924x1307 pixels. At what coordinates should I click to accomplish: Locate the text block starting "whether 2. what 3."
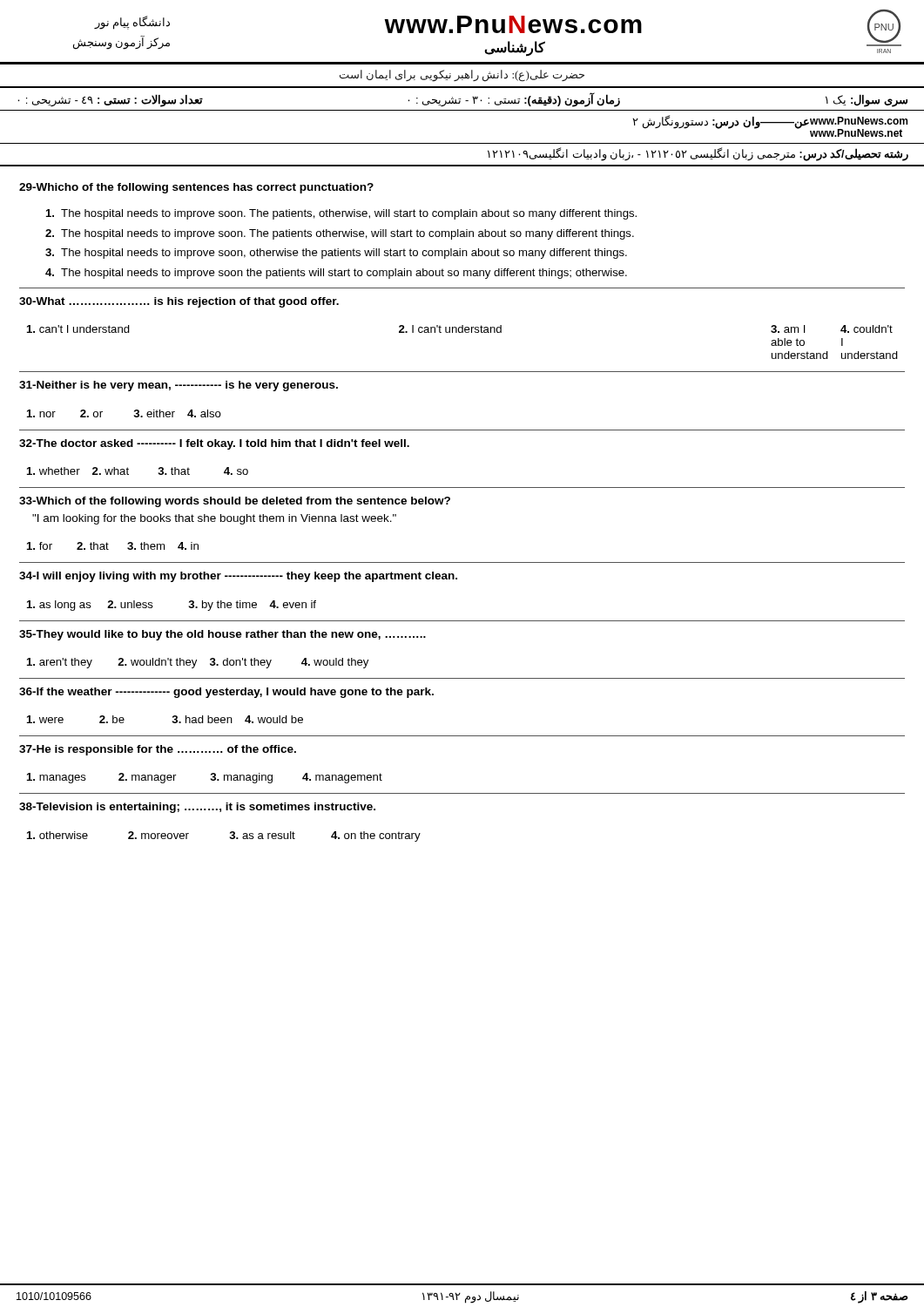[152, 471]
